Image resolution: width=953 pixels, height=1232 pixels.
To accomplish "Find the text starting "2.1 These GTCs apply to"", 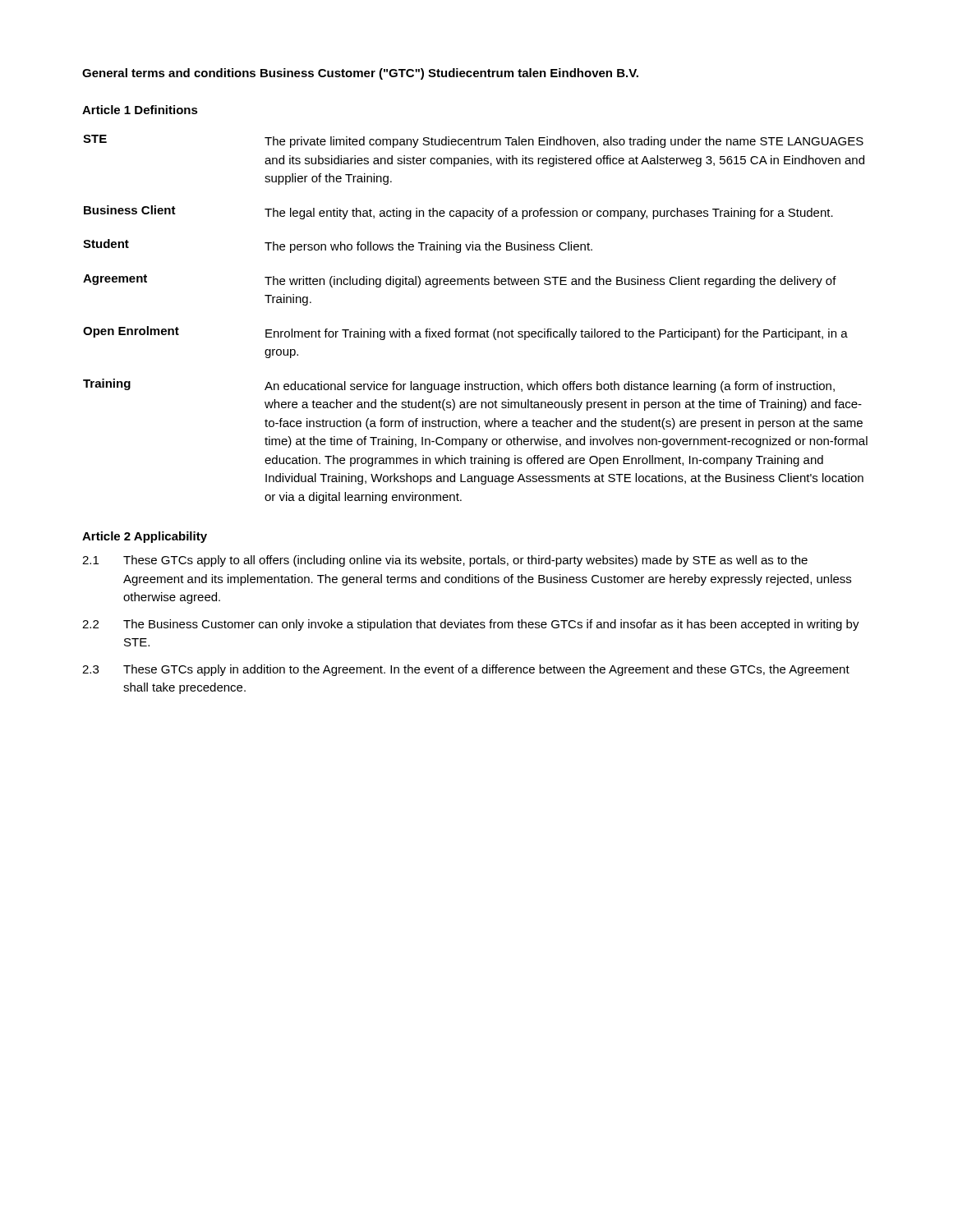I will 476,579.
